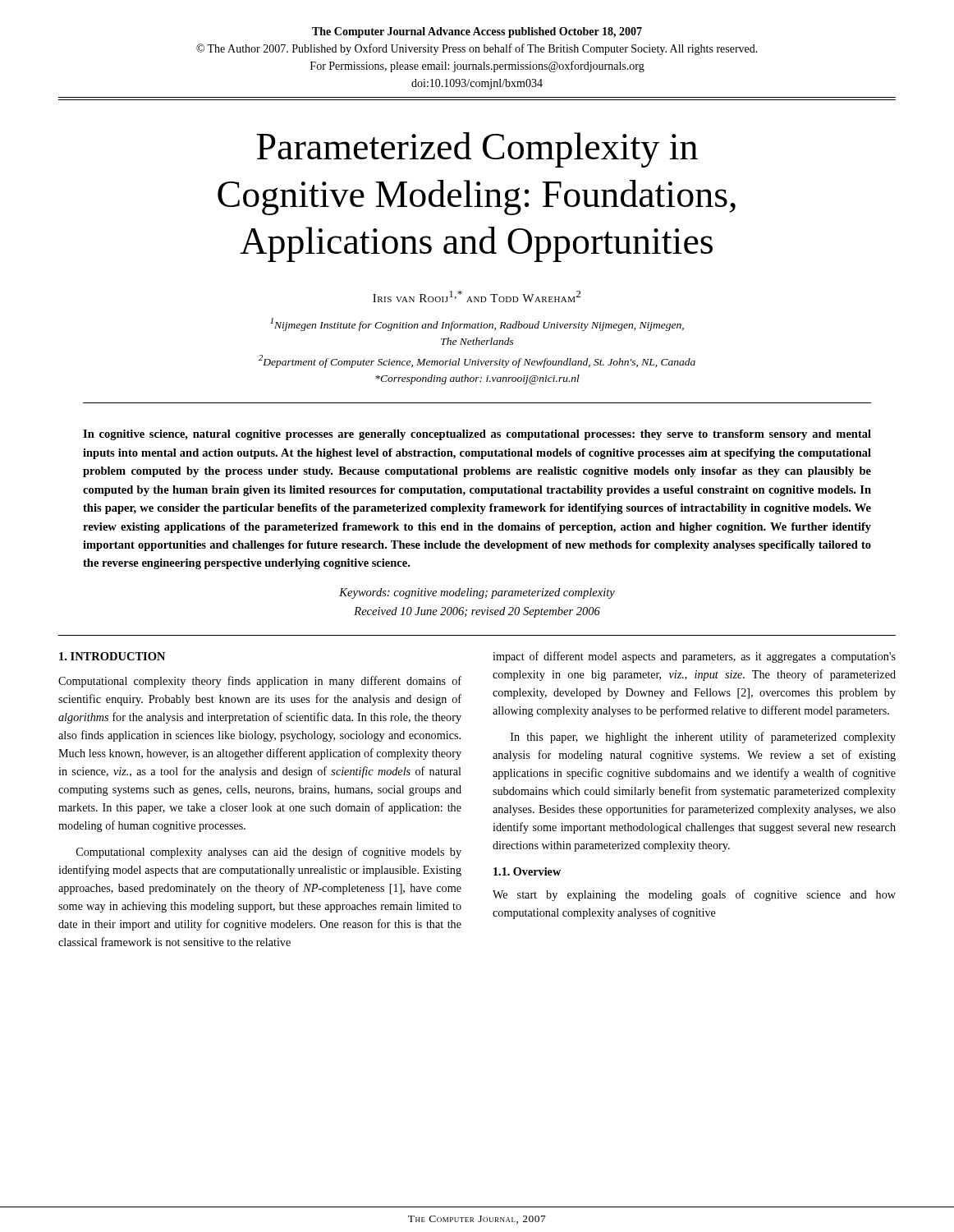Locate the passage starting "1.1. Overview"

(x=527, y=871)
